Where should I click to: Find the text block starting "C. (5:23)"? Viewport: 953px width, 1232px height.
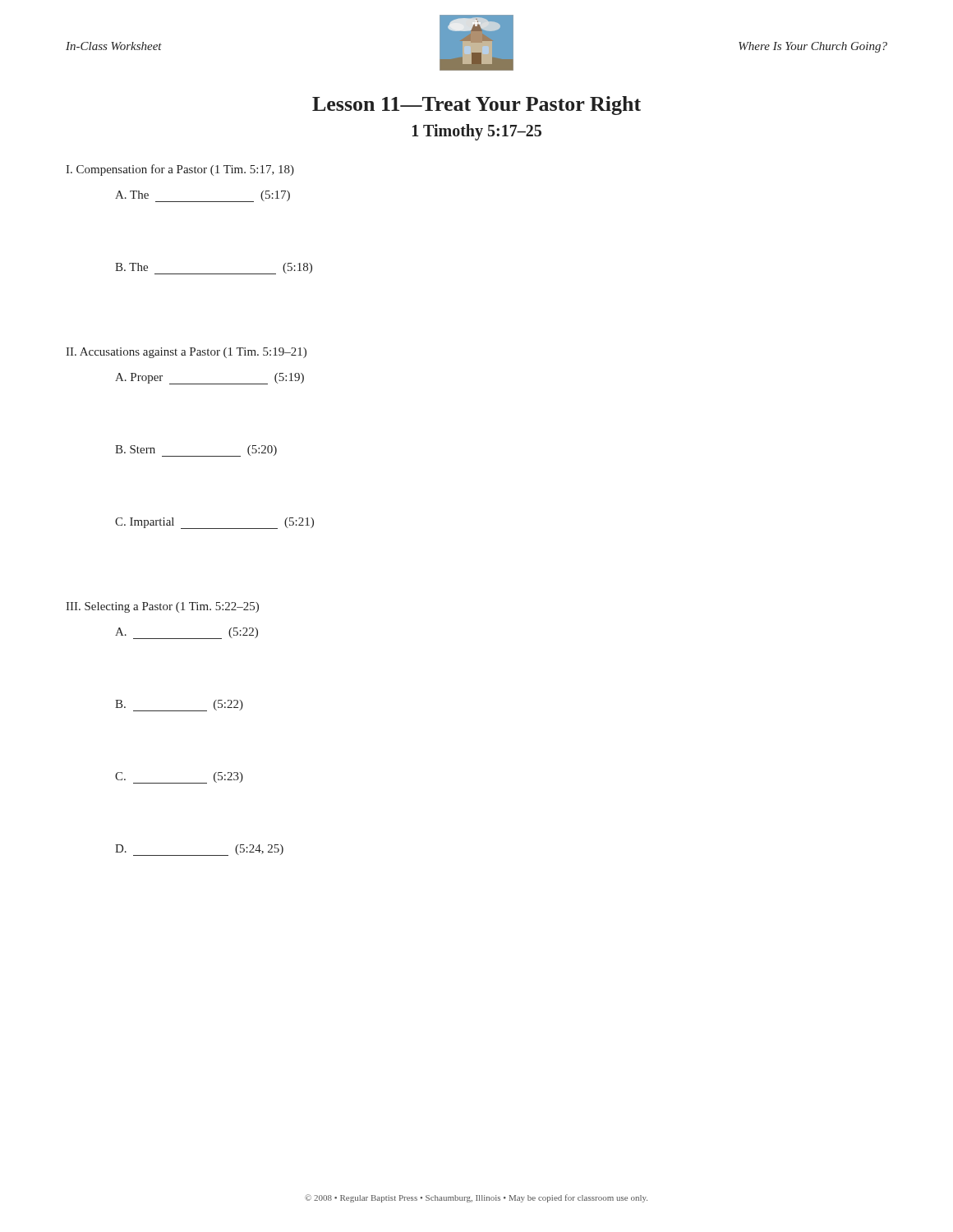179,776
